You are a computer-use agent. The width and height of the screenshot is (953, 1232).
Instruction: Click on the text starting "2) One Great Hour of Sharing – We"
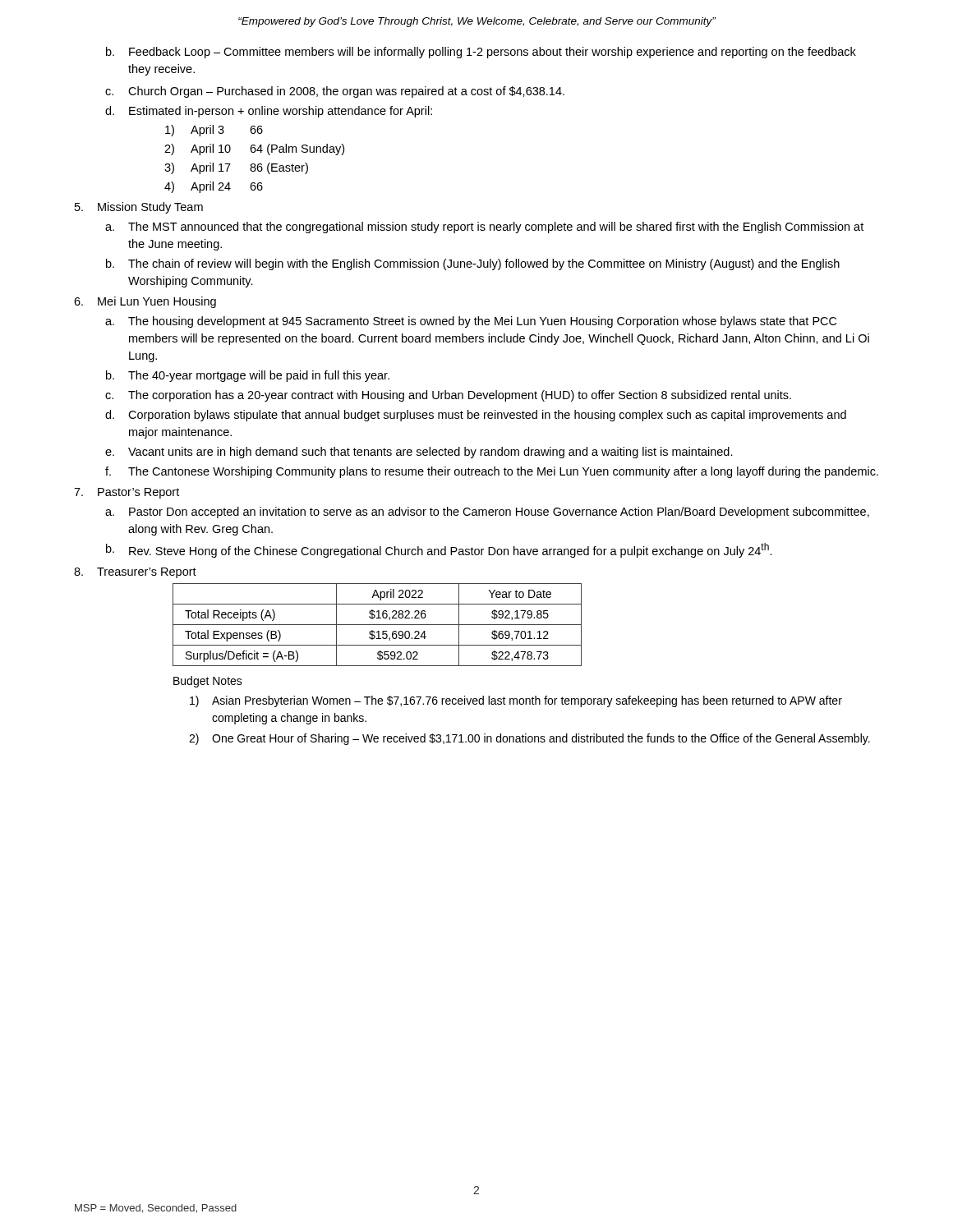coord(534,738)
